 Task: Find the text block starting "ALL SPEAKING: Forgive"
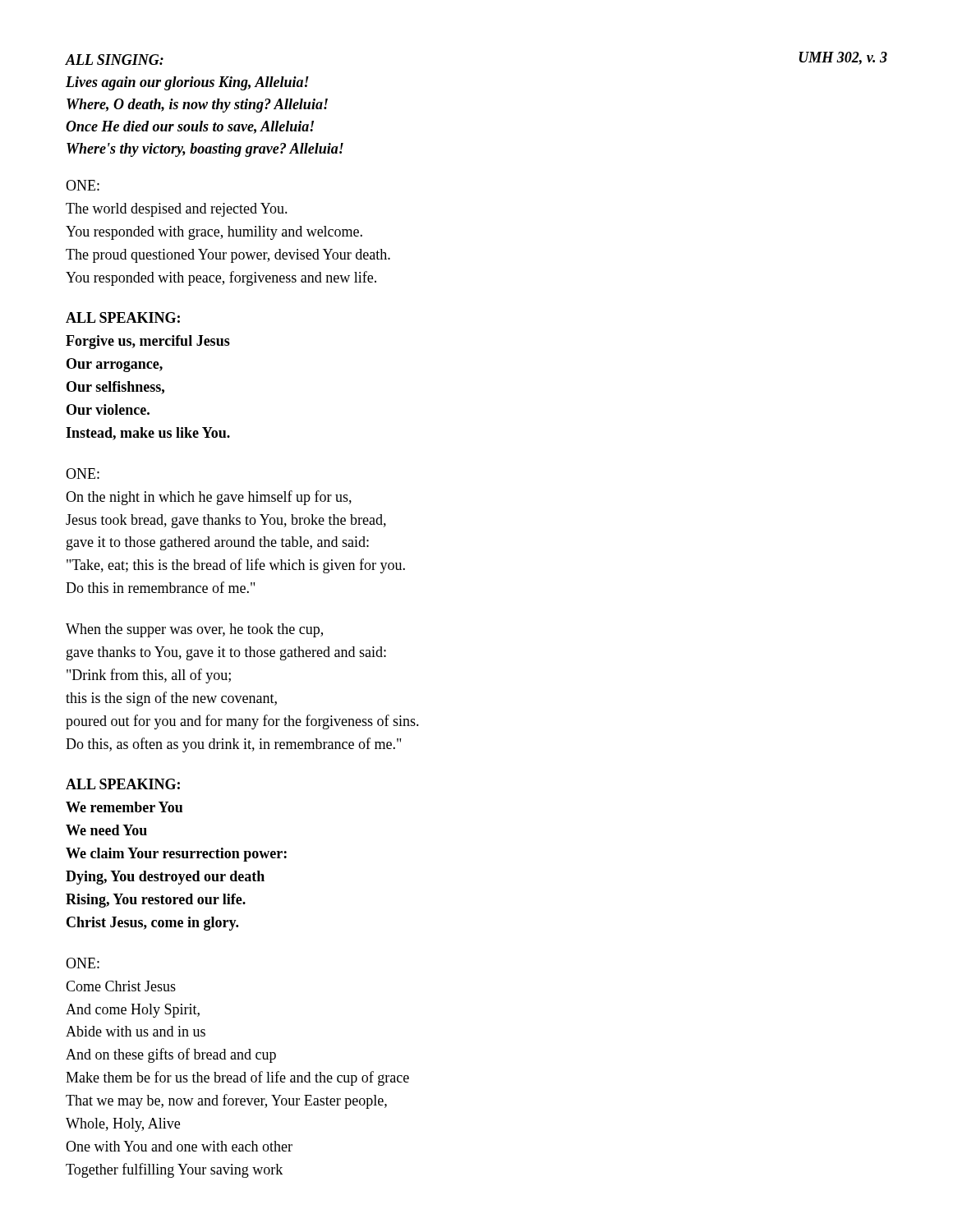pyautogui.click(x=123, y=317)
